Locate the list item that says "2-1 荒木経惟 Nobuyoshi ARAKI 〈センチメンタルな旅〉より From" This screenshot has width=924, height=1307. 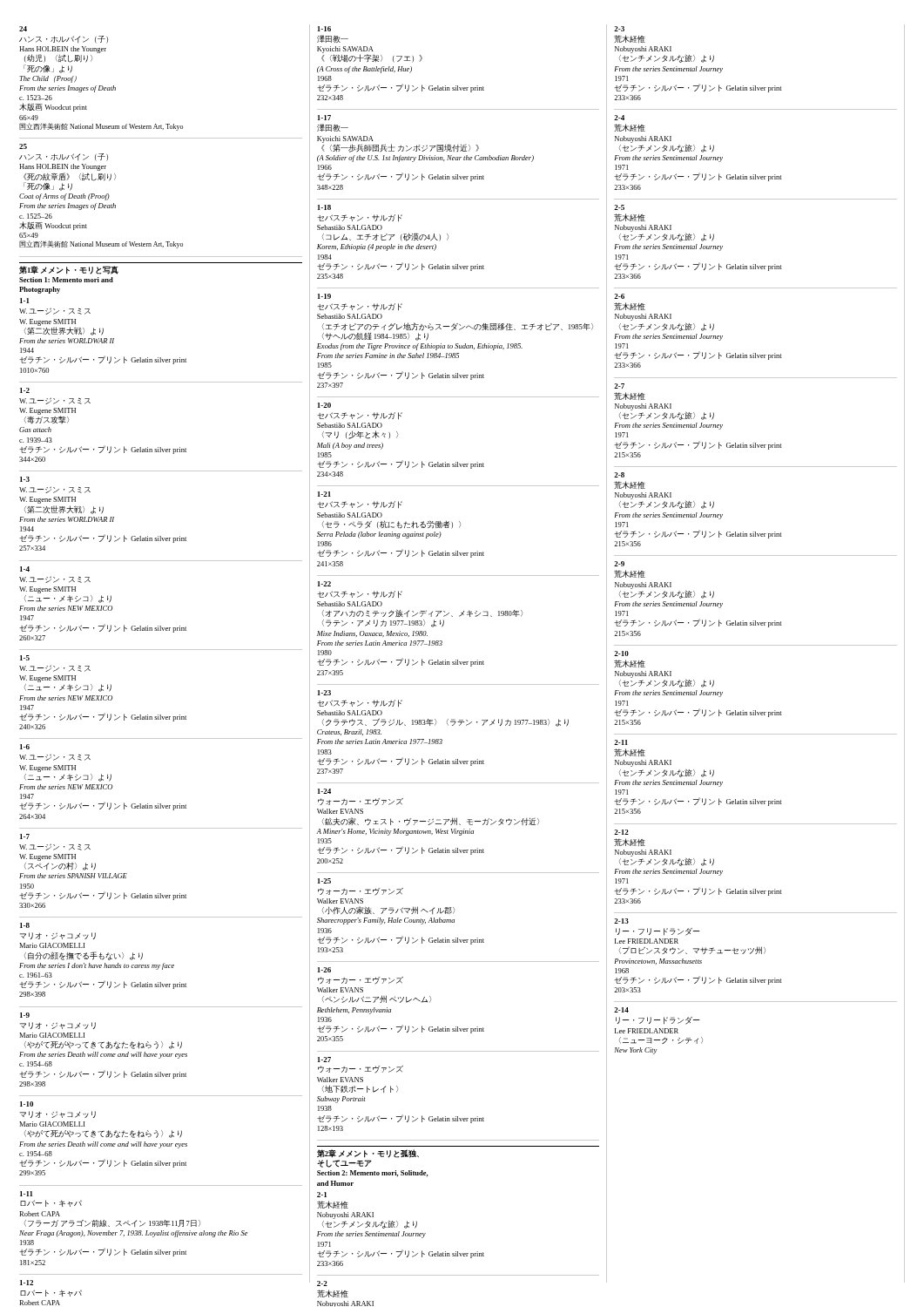coord(322,1195)
